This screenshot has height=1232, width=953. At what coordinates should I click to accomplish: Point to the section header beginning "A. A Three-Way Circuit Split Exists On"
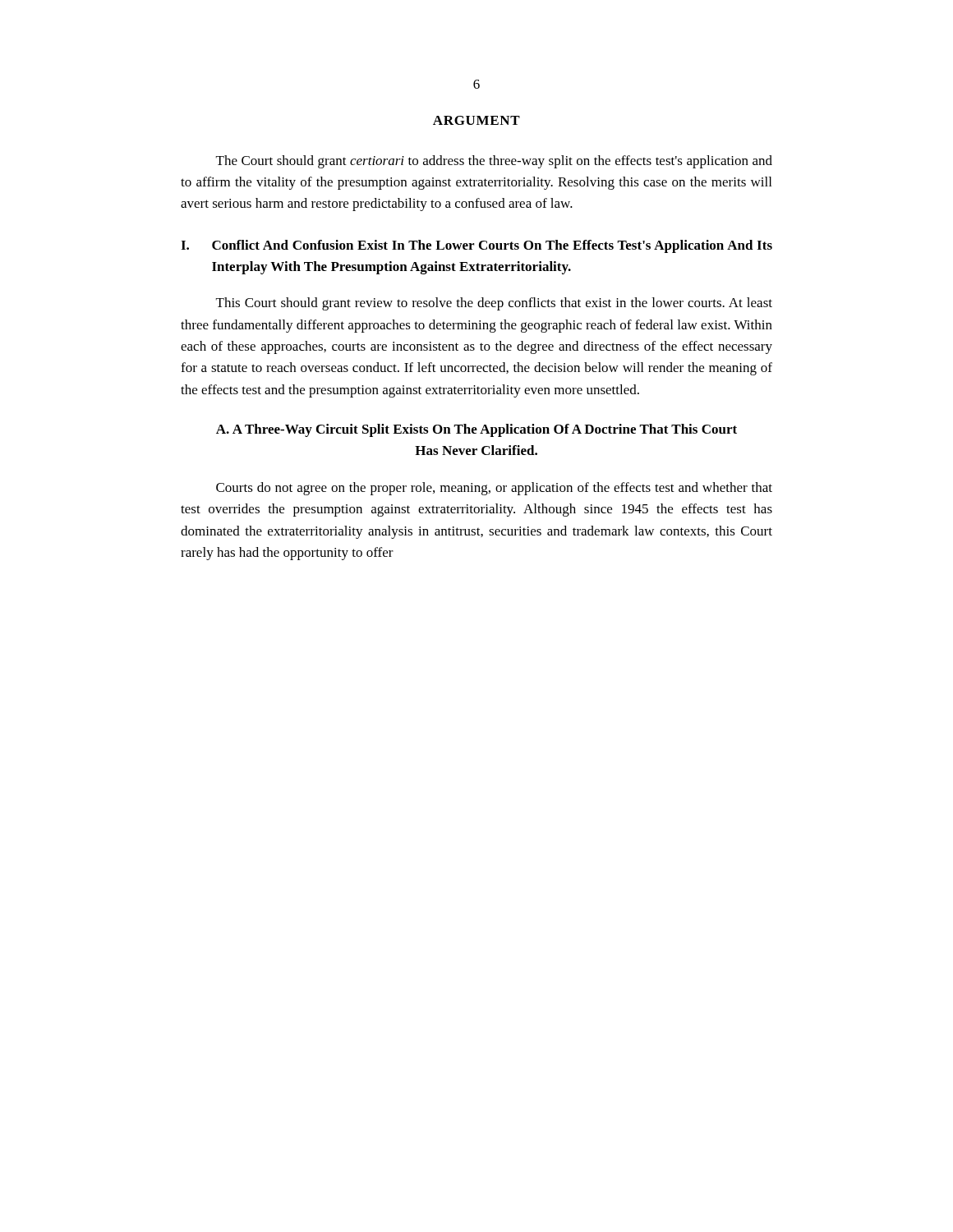click(476, 440)
